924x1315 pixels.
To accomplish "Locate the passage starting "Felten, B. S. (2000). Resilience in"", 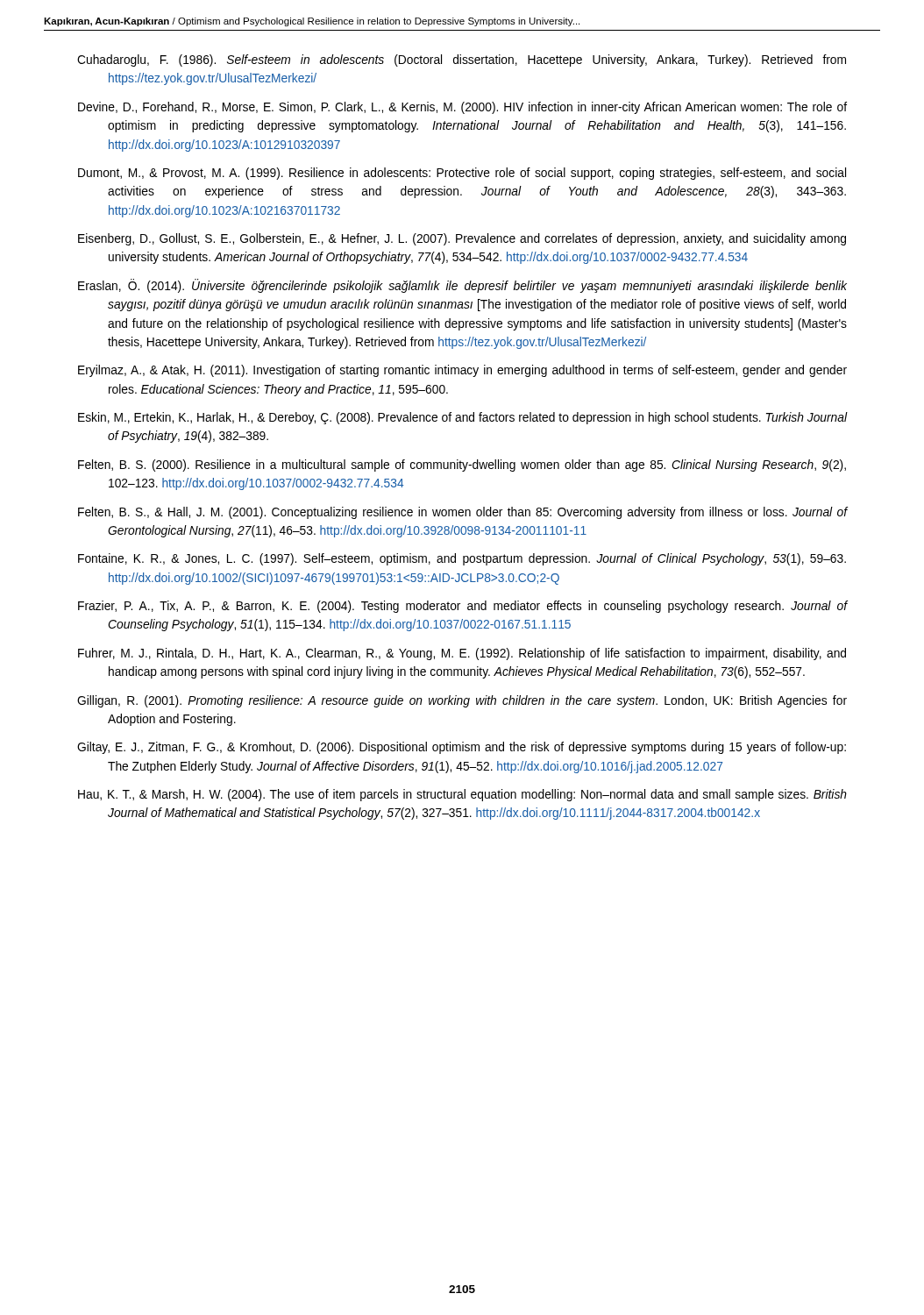I will coord(462,474).
